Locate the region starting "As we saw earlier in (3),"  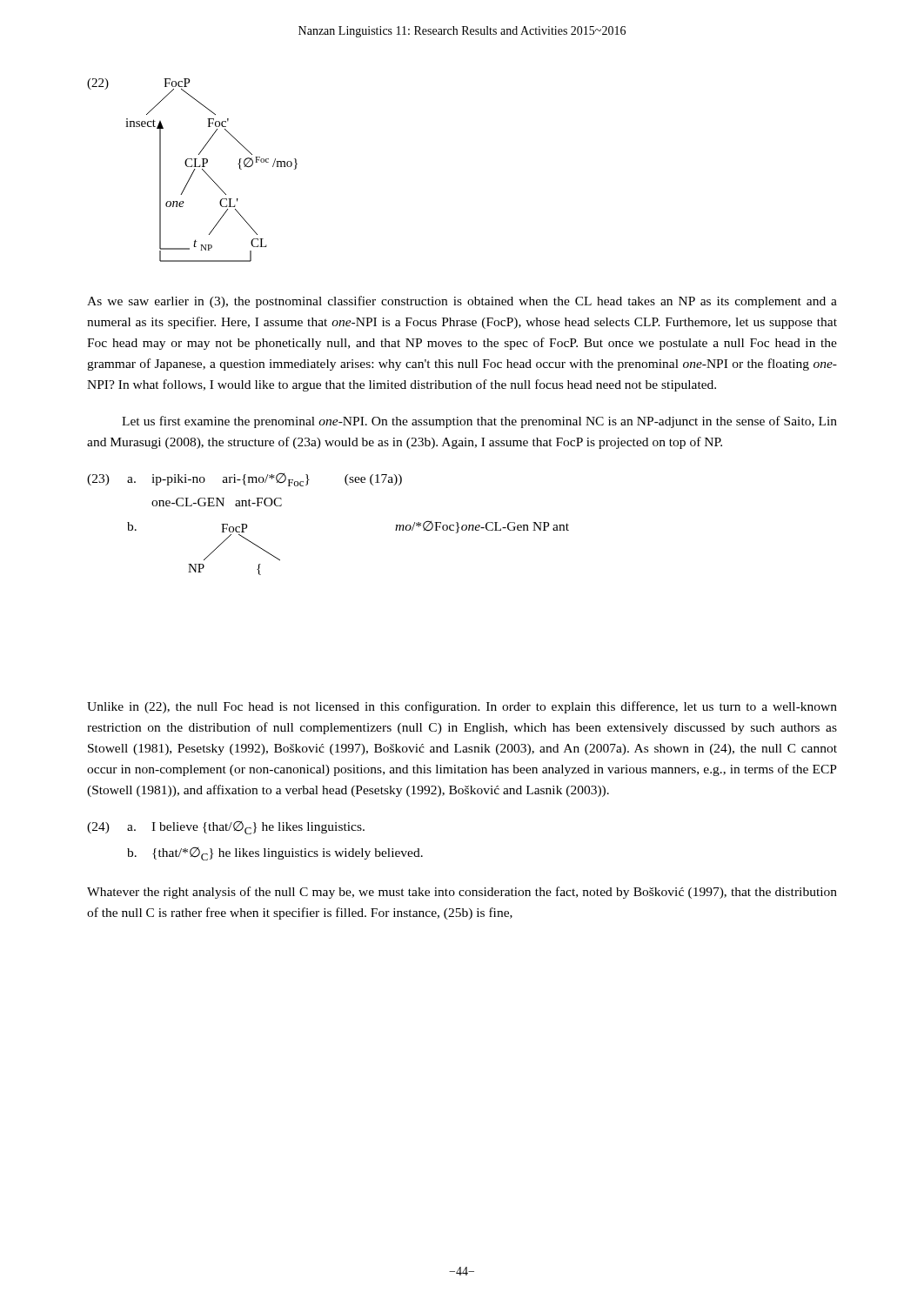(x=462, y=342)
